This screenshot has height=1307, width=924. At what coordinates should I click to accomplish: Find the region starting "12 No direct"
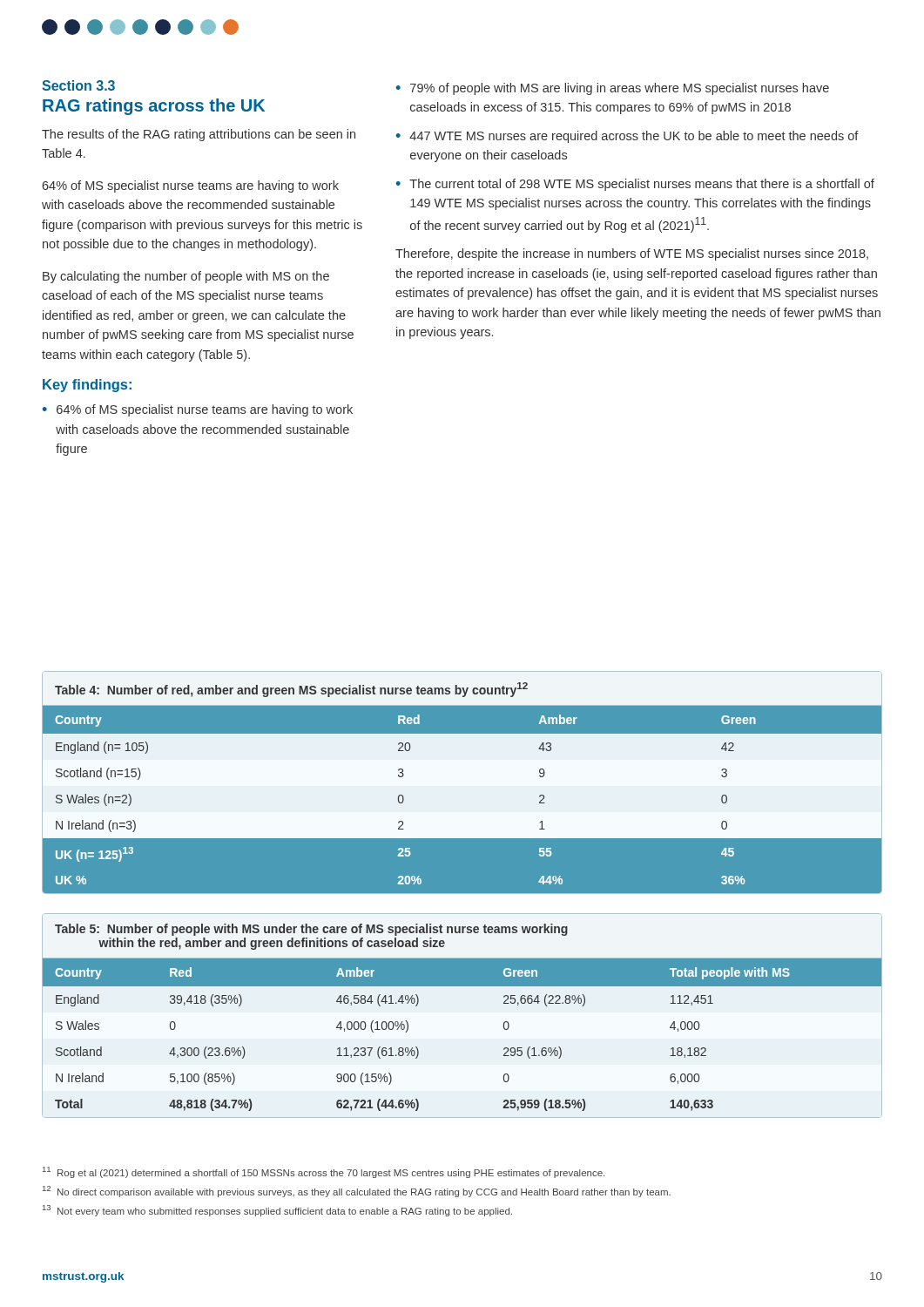pyautogui.click(x=356, y=1190)
